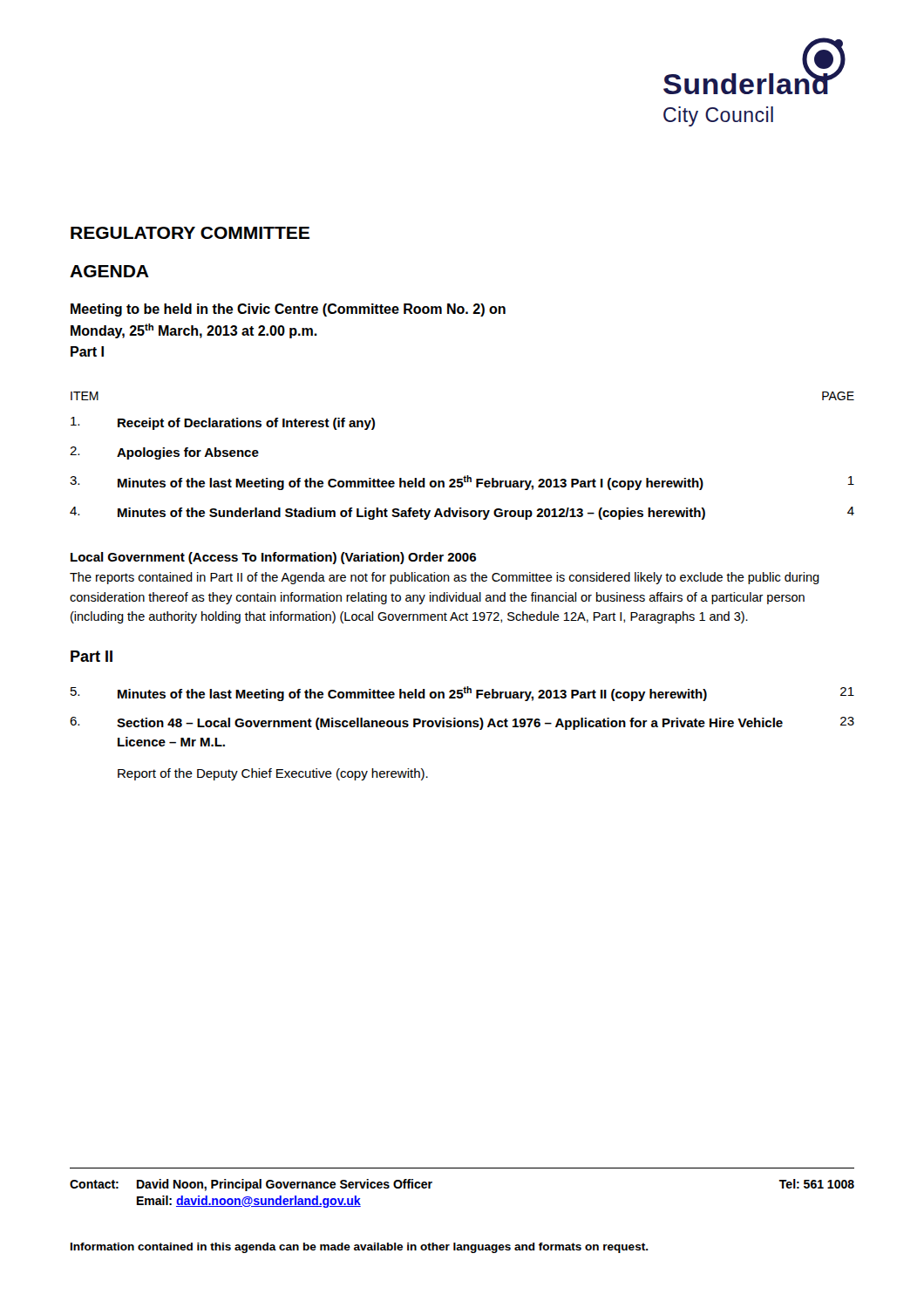Find the element starting "Local Government (Access"
Viewport: 924px width, 1308px height.
coord(273,557)
